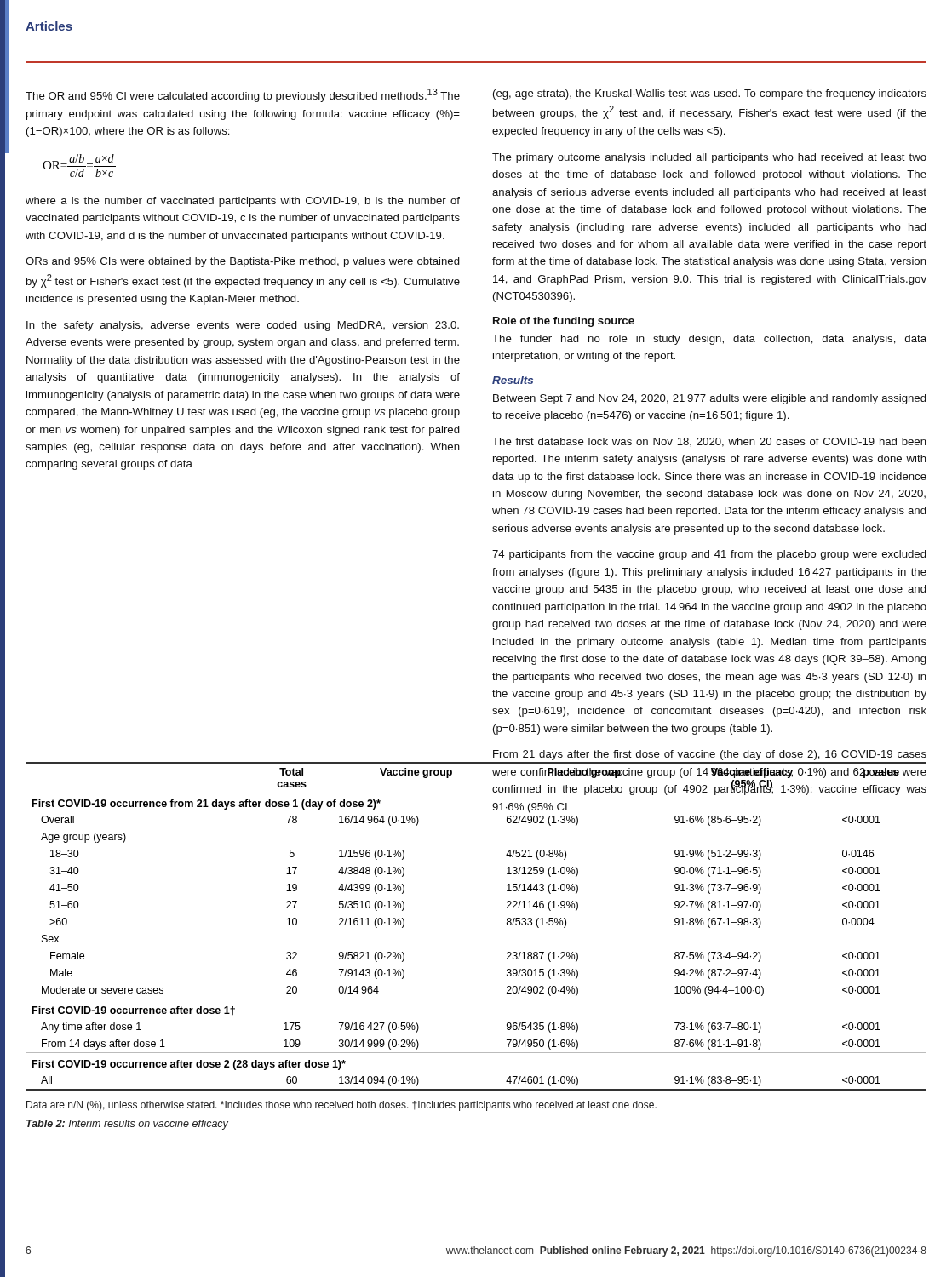Select the text block starting "Between Sept 7"
The width and height of the screenshot is (952, 1277).
709,603
